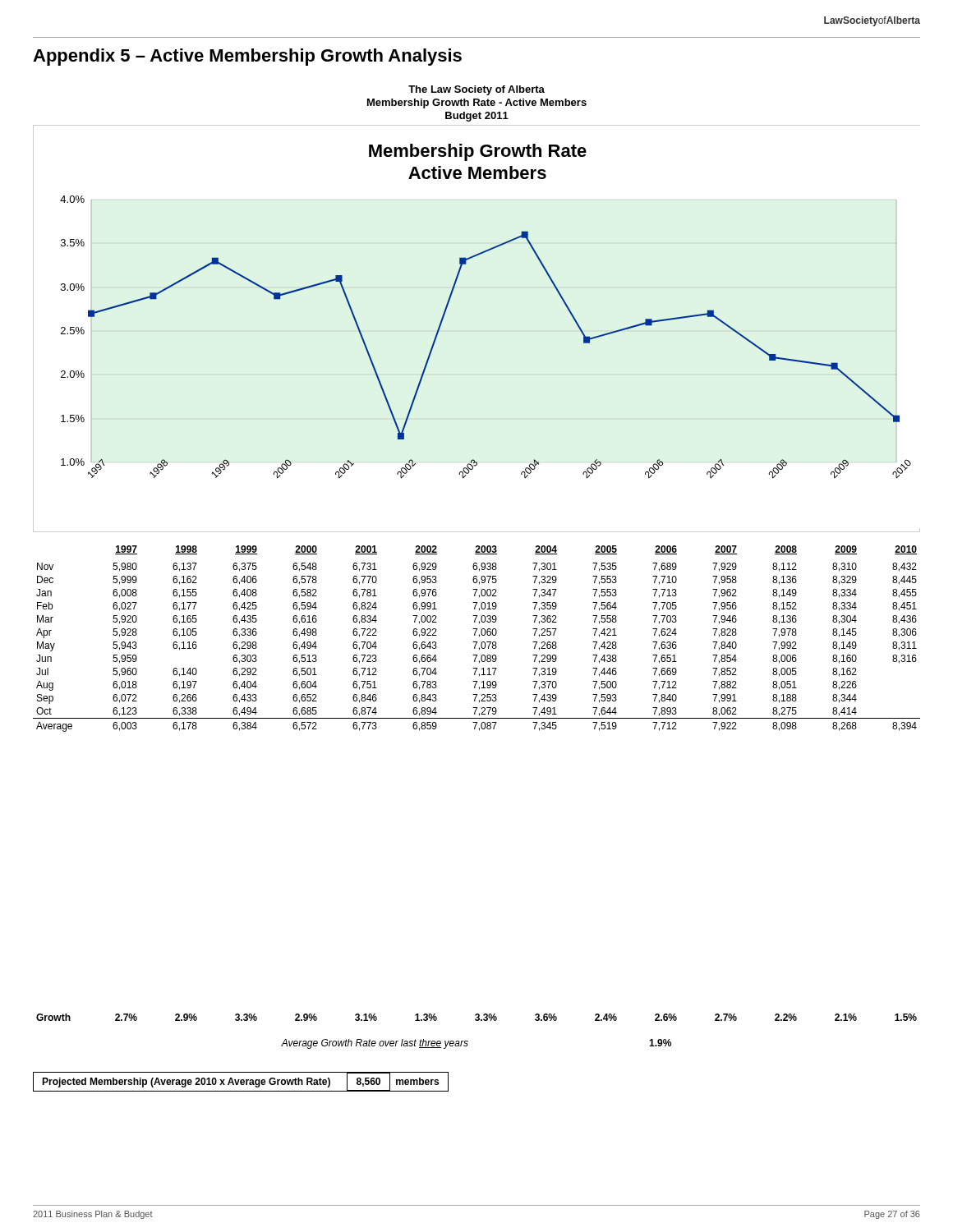Select the text block that reads "Growth 2.7% 2.9% 3.3% 2.9%"

point(476,1018)
